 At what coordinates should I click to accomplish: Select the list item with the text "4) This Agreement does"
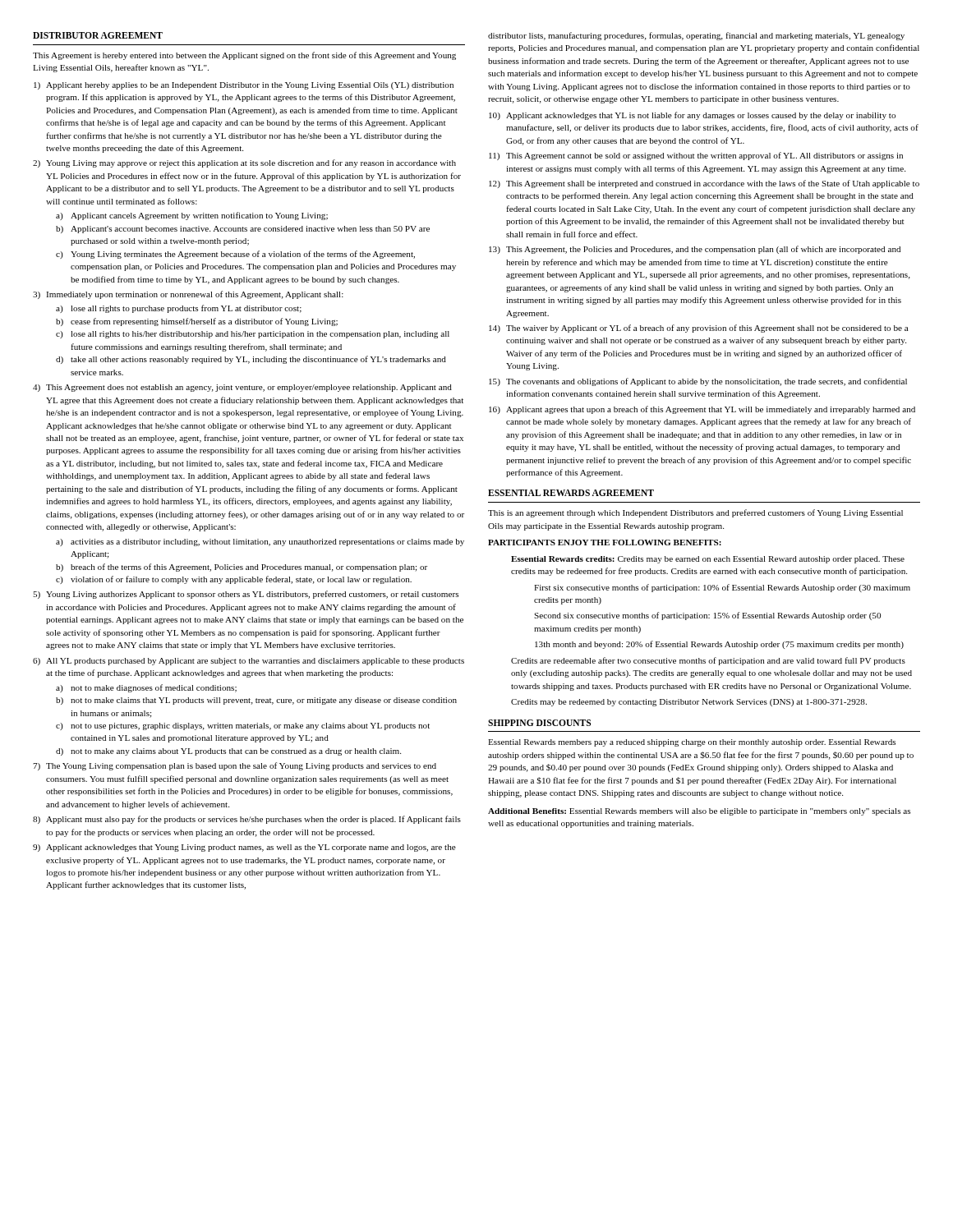[249, 484]
